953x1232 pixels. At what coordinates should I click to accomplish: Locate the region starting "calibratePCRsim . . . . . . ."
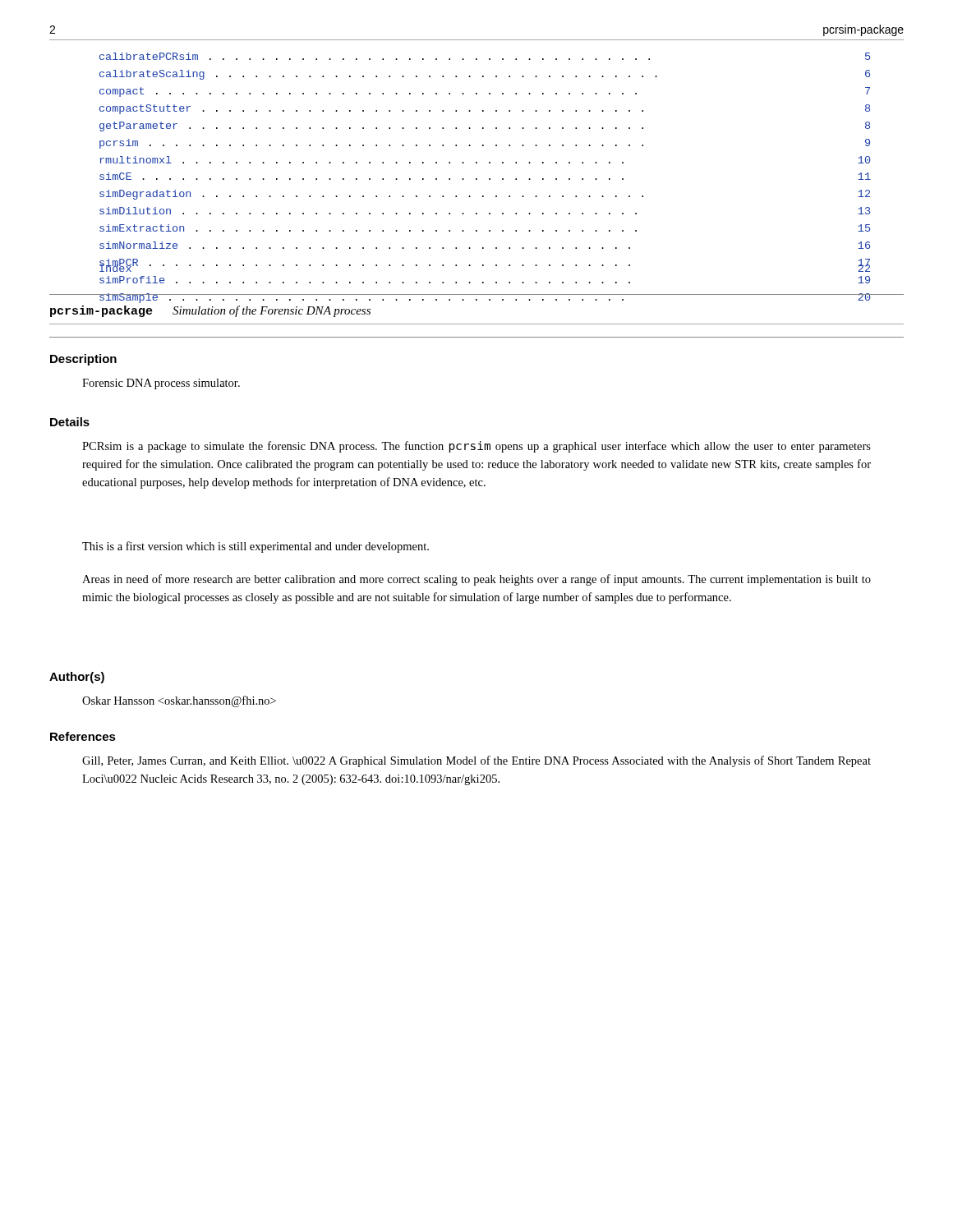pos(485,58)
